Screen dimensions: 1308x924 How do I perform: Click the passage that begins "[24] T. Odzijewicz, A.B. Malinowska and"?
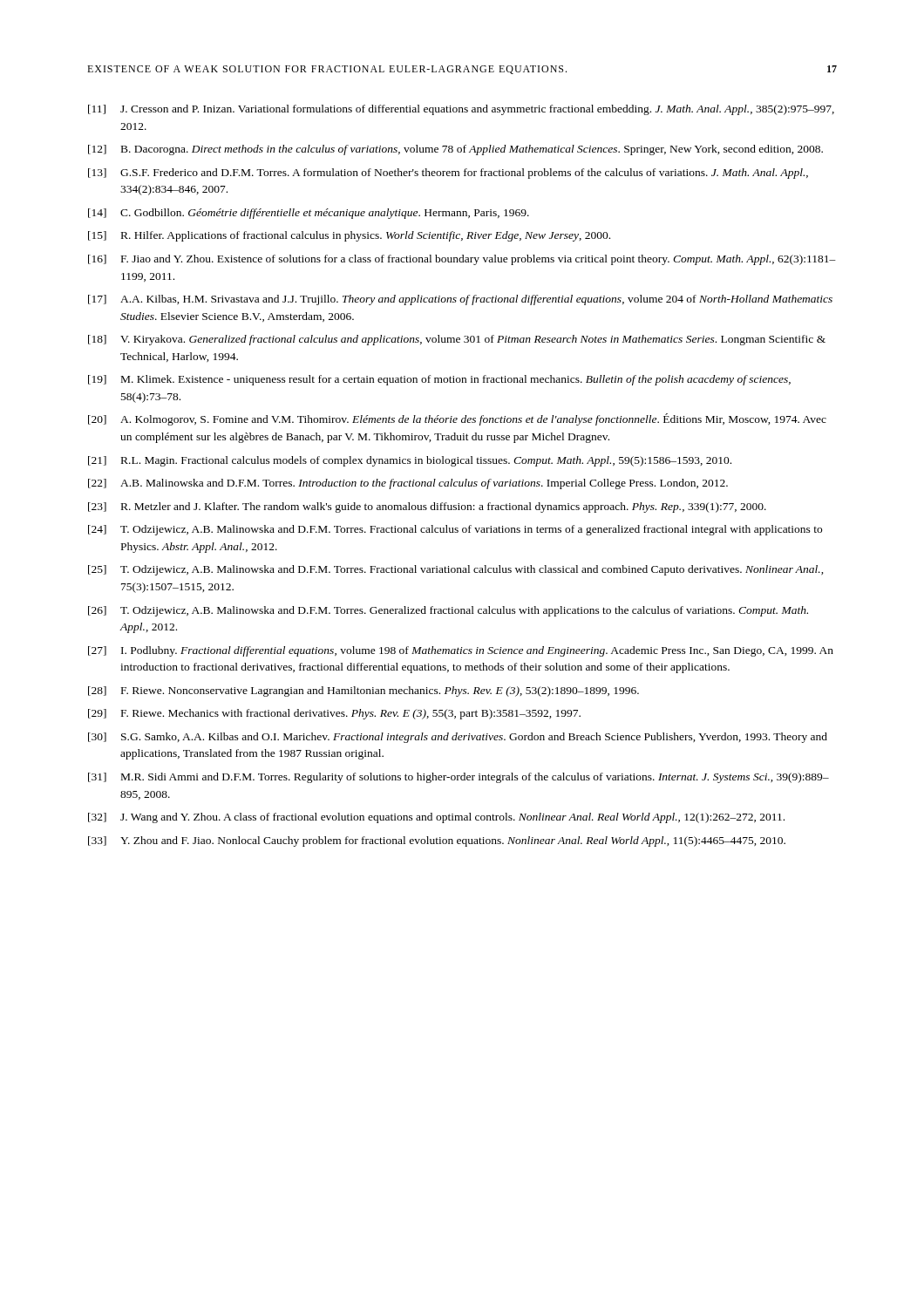462,538
